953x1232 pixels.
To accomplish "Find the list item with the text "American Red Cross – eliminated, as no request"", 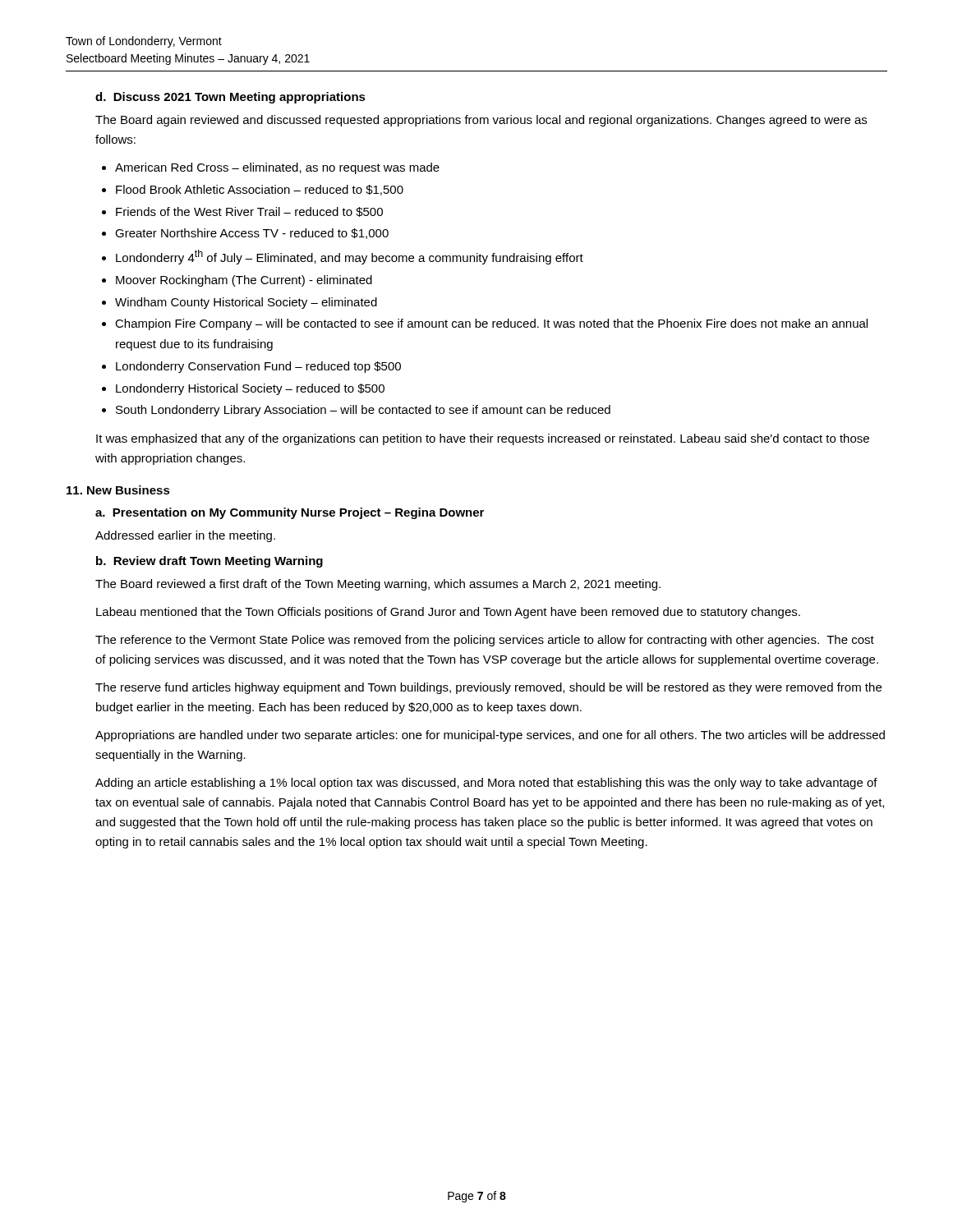I will [x=277, y=167].
